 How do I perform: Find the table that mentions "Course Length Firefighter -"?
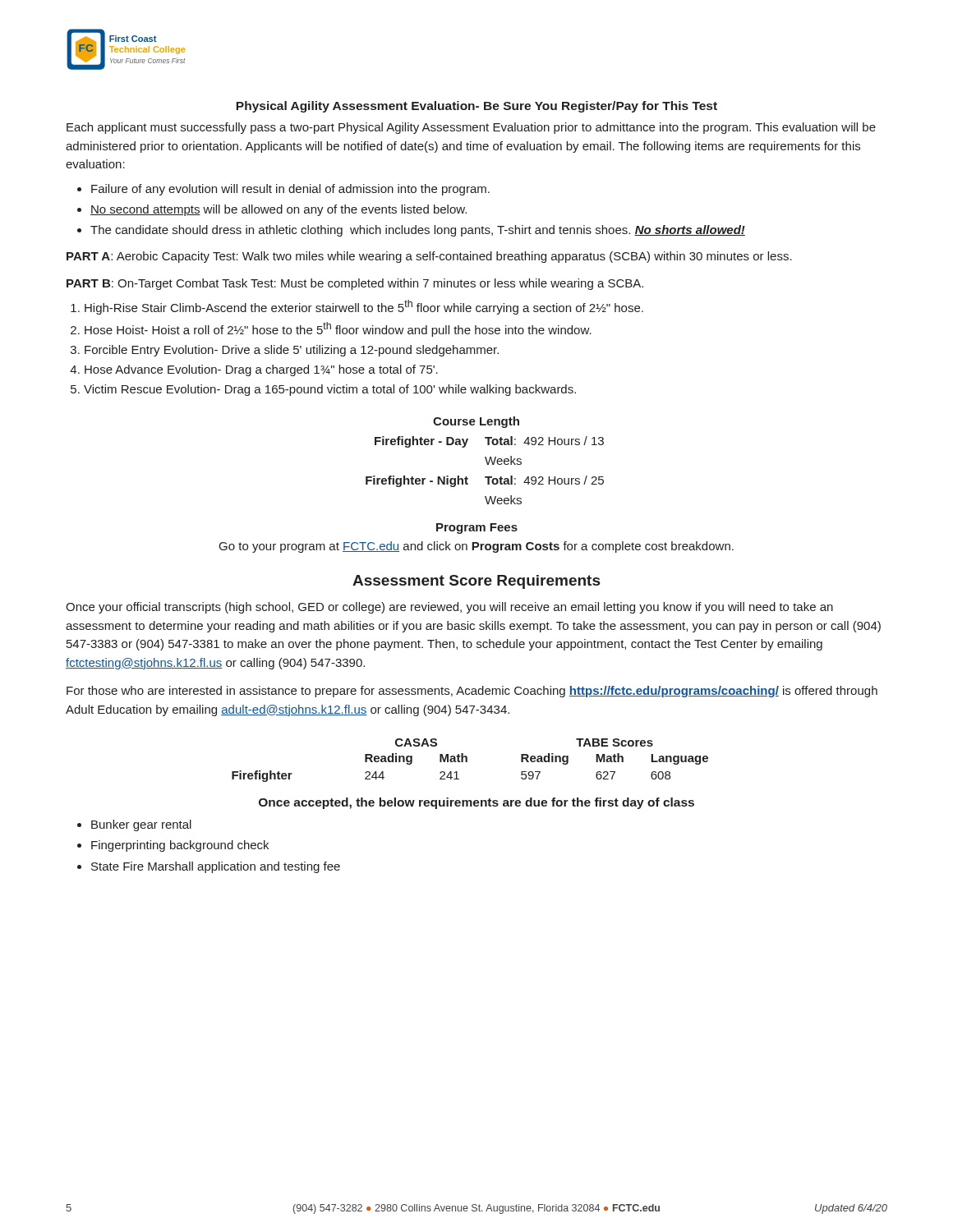(x=476, y=462)
